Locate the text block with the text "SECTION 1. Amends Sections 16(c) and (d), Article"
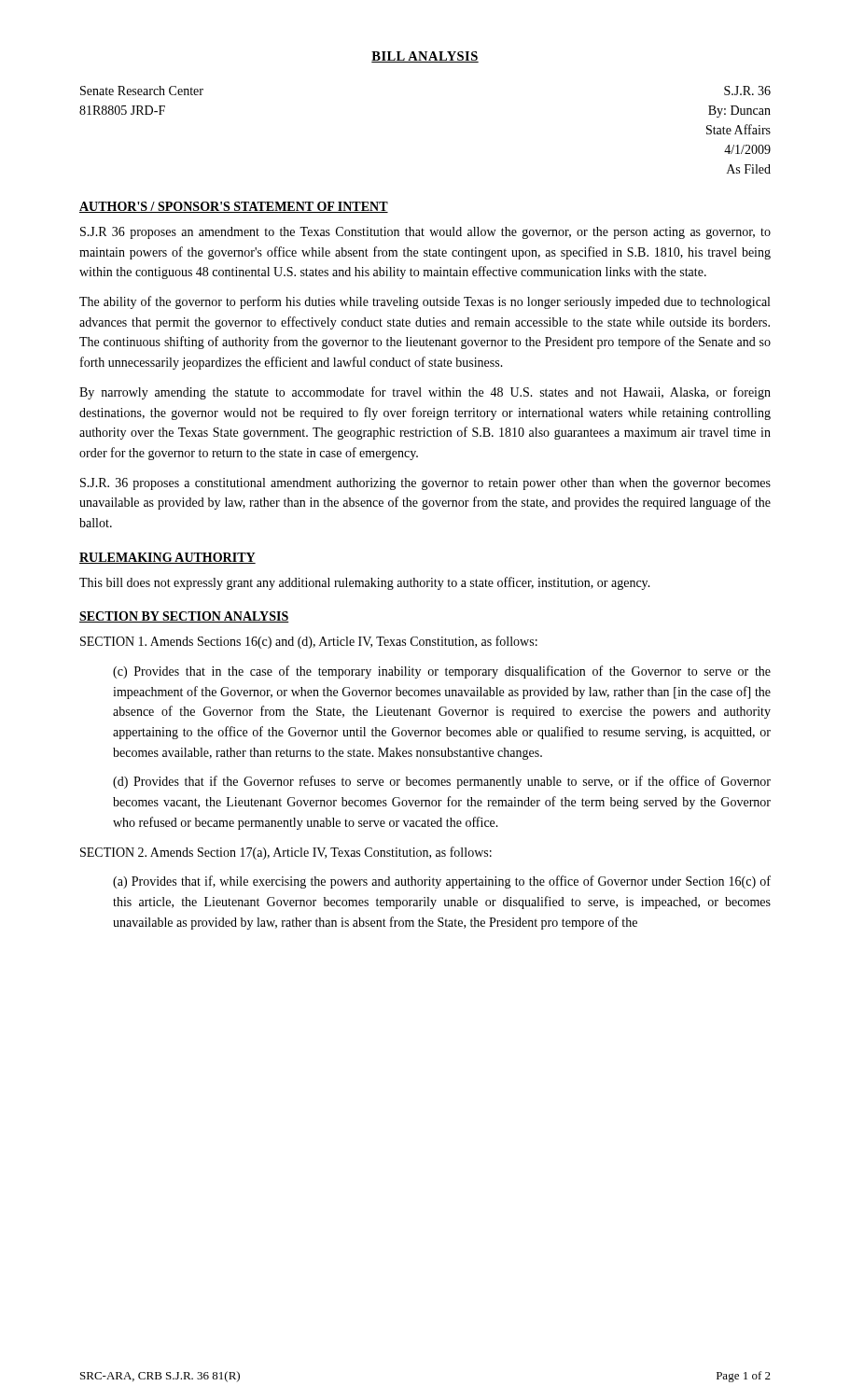Viewport: 850px width, 1400px height. point(309,642)
